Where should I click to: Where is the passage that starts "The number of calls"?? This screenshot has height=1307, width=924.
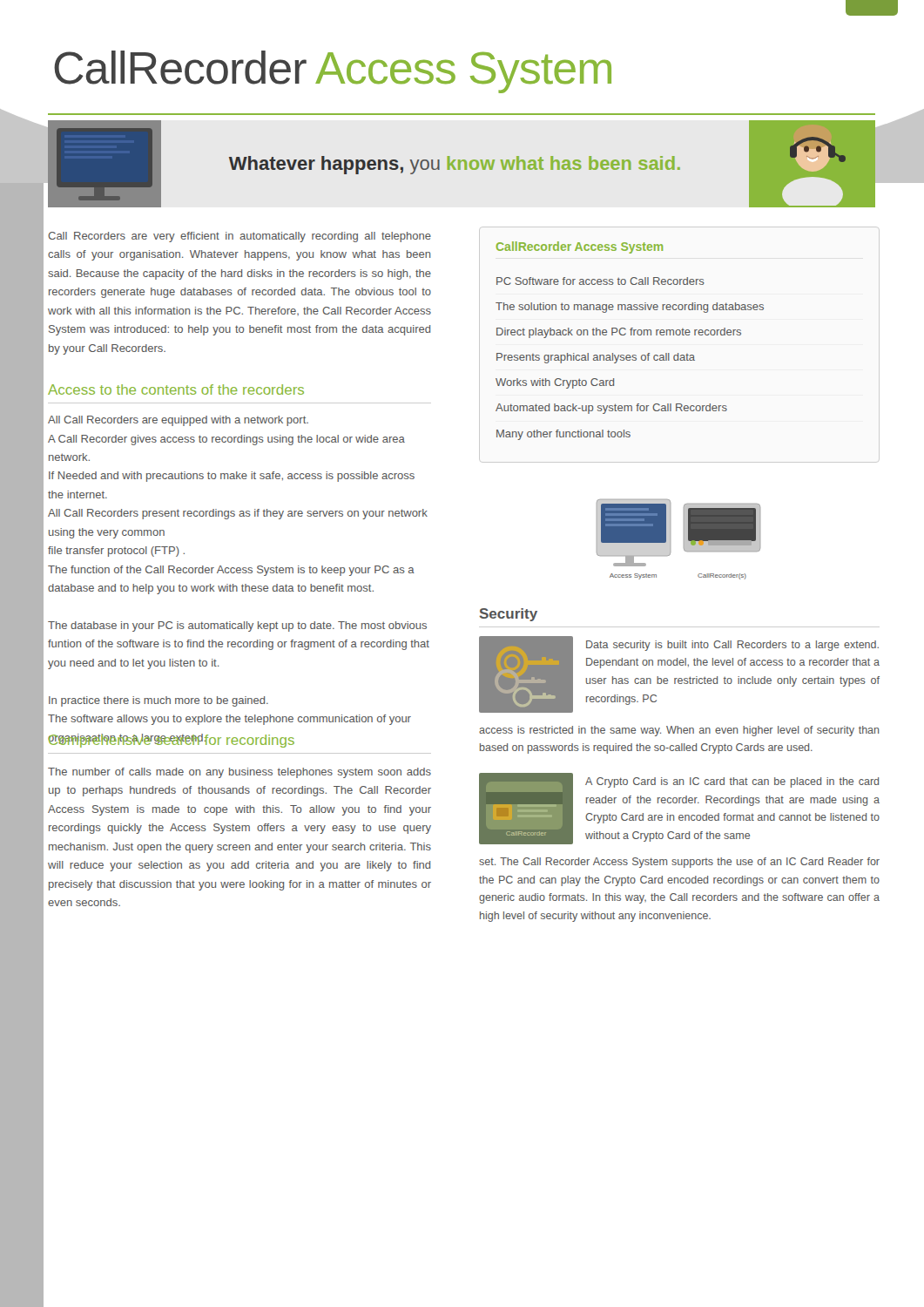239,837
